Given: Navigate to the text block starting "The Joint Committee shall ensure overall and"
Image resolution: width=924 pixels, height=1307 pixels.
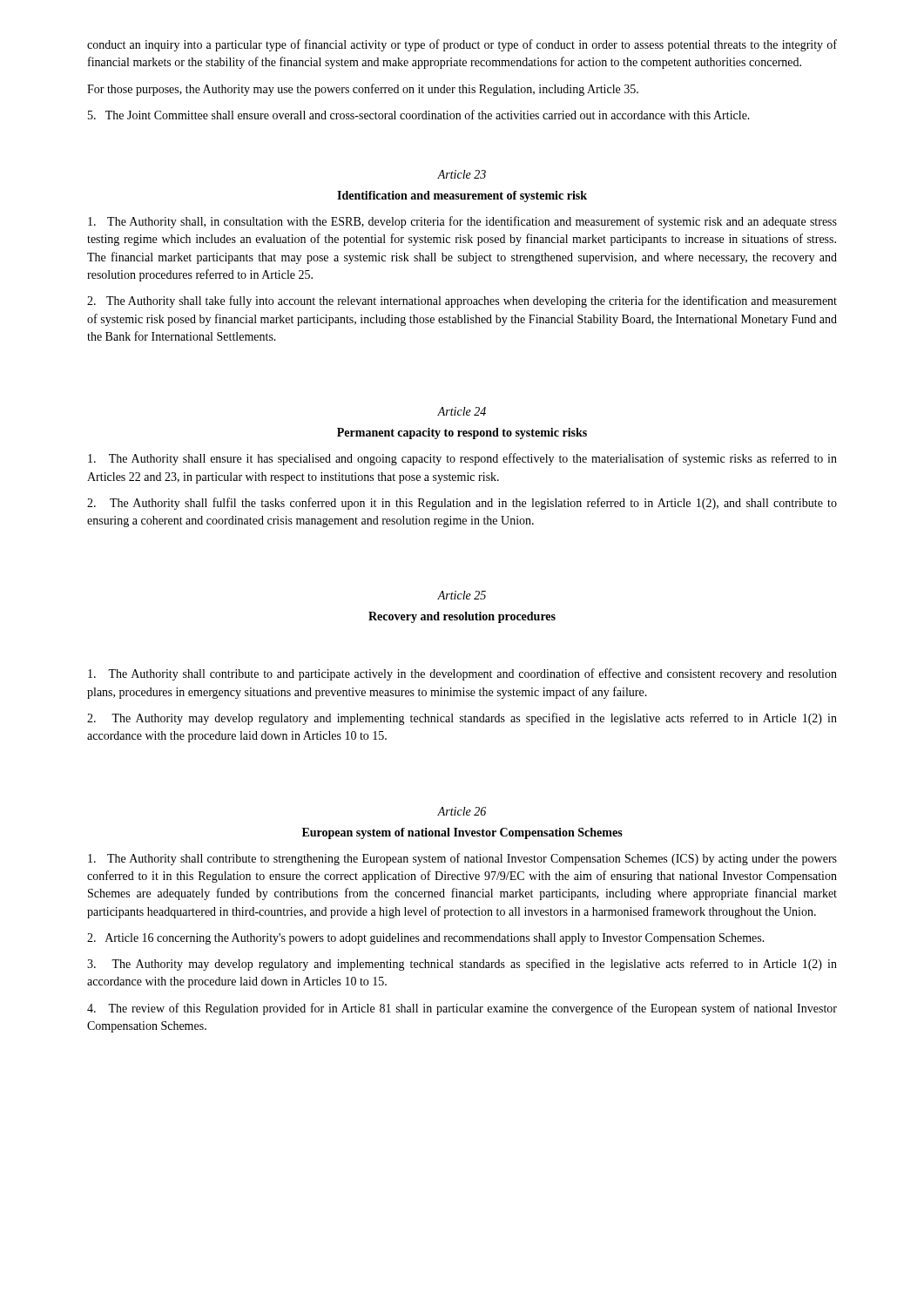Looking at the screenshot, I should [x=419, y=115].
